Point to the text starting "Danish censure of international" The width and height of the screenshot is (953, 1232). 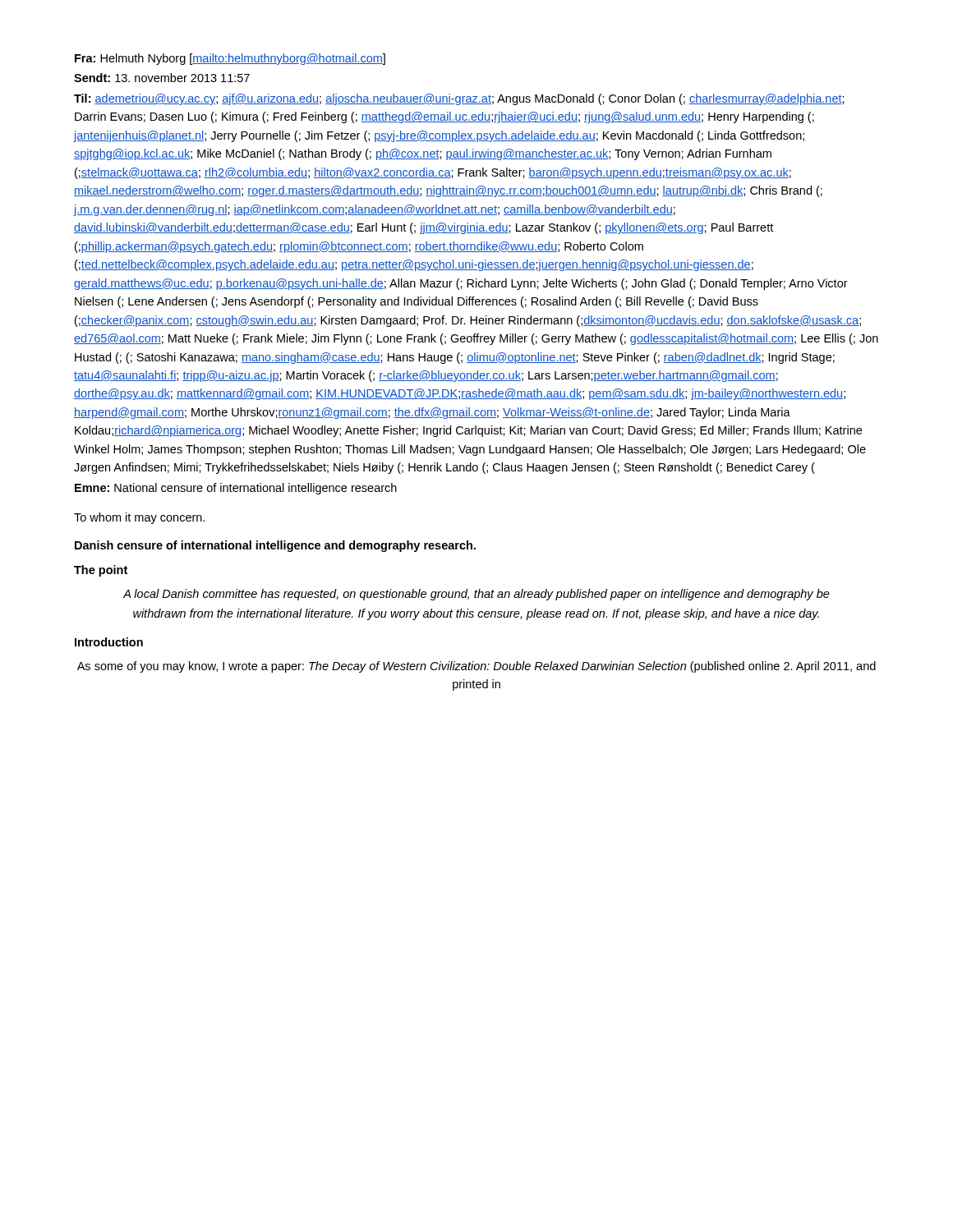coord(275,545)
